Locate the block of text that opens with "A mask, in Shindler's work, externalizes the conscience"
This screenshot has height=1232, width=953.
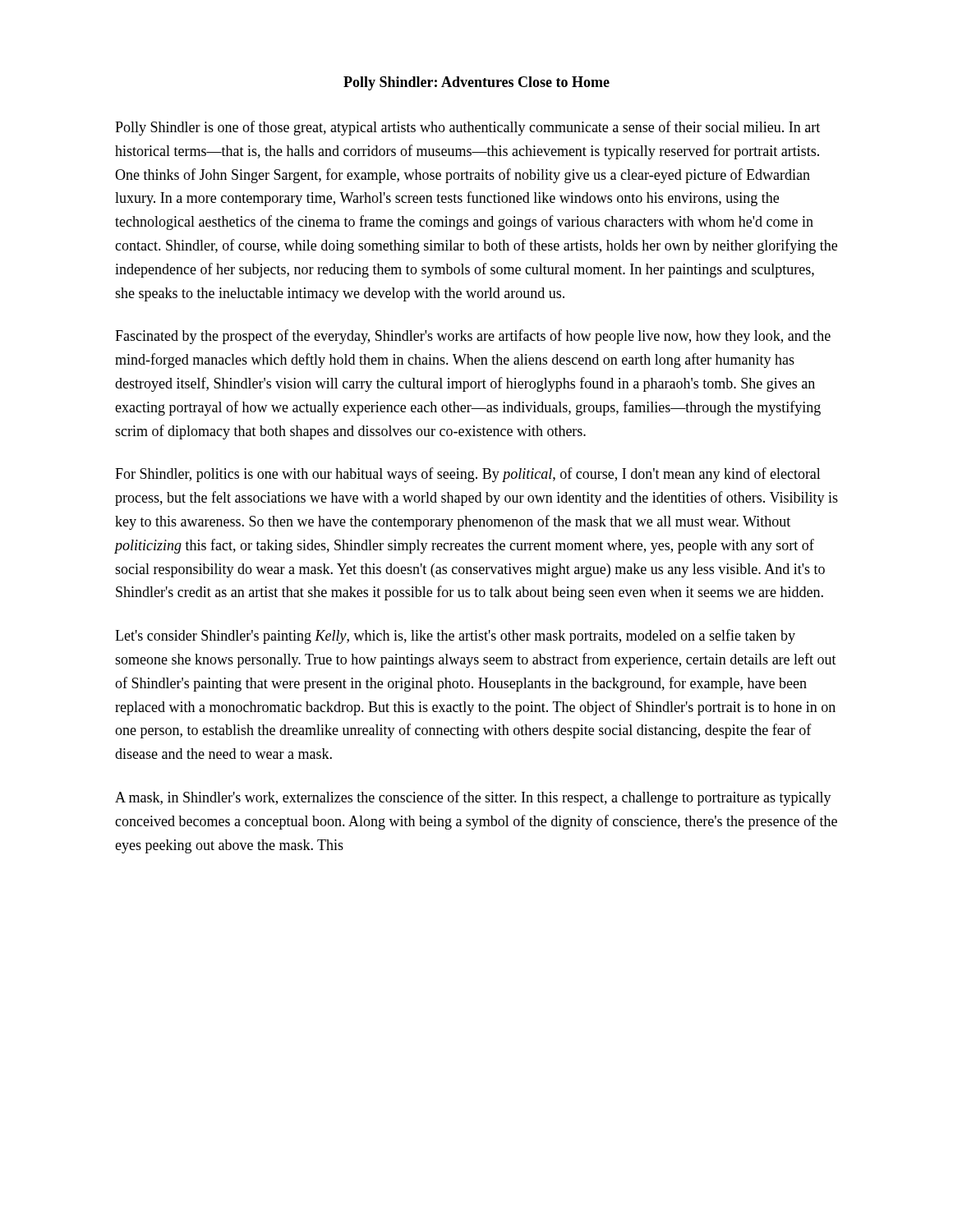point(476,821)
